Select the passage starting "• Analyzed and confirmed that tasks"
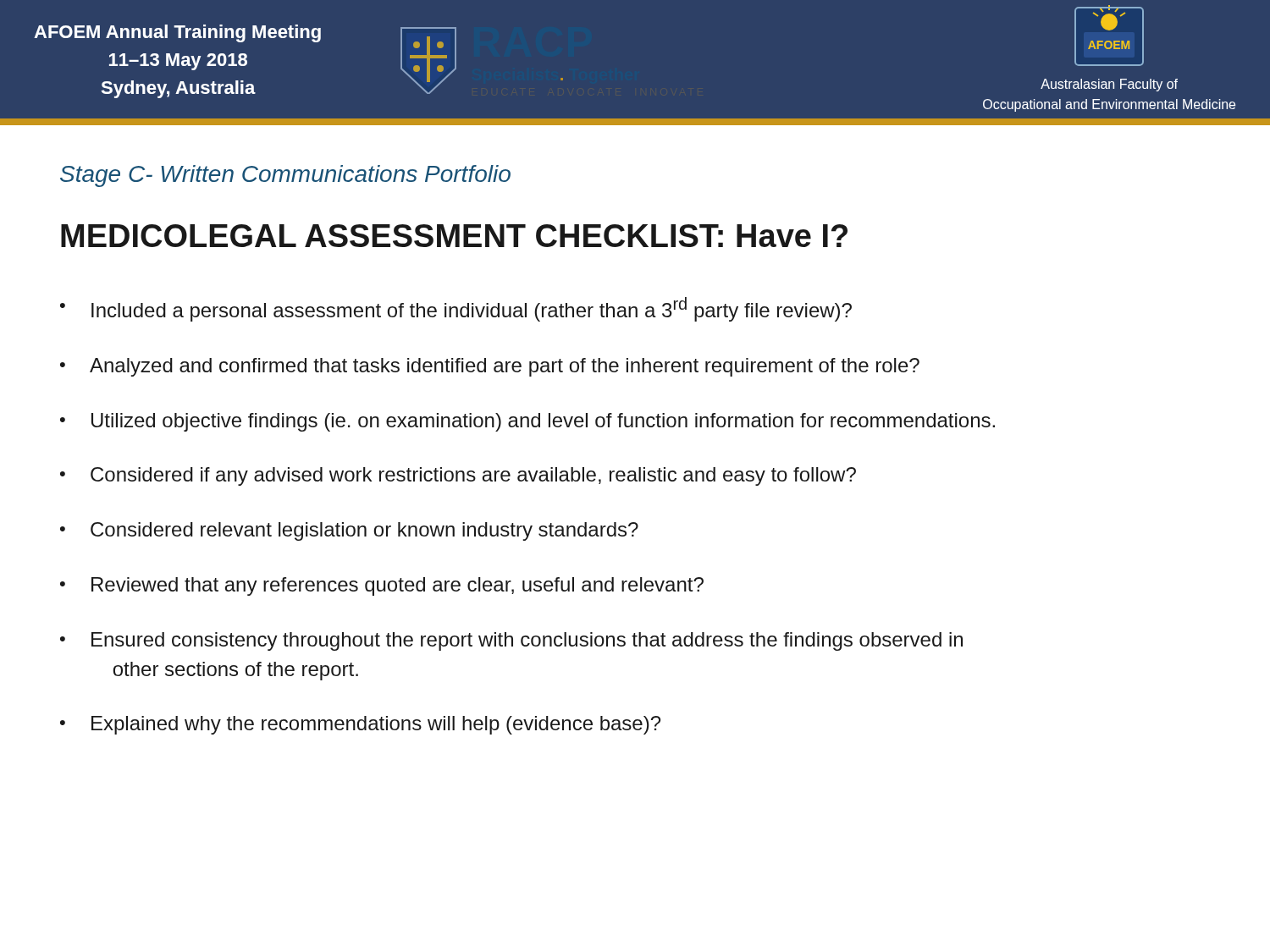Screen dimensions: 952x1270 490,366
